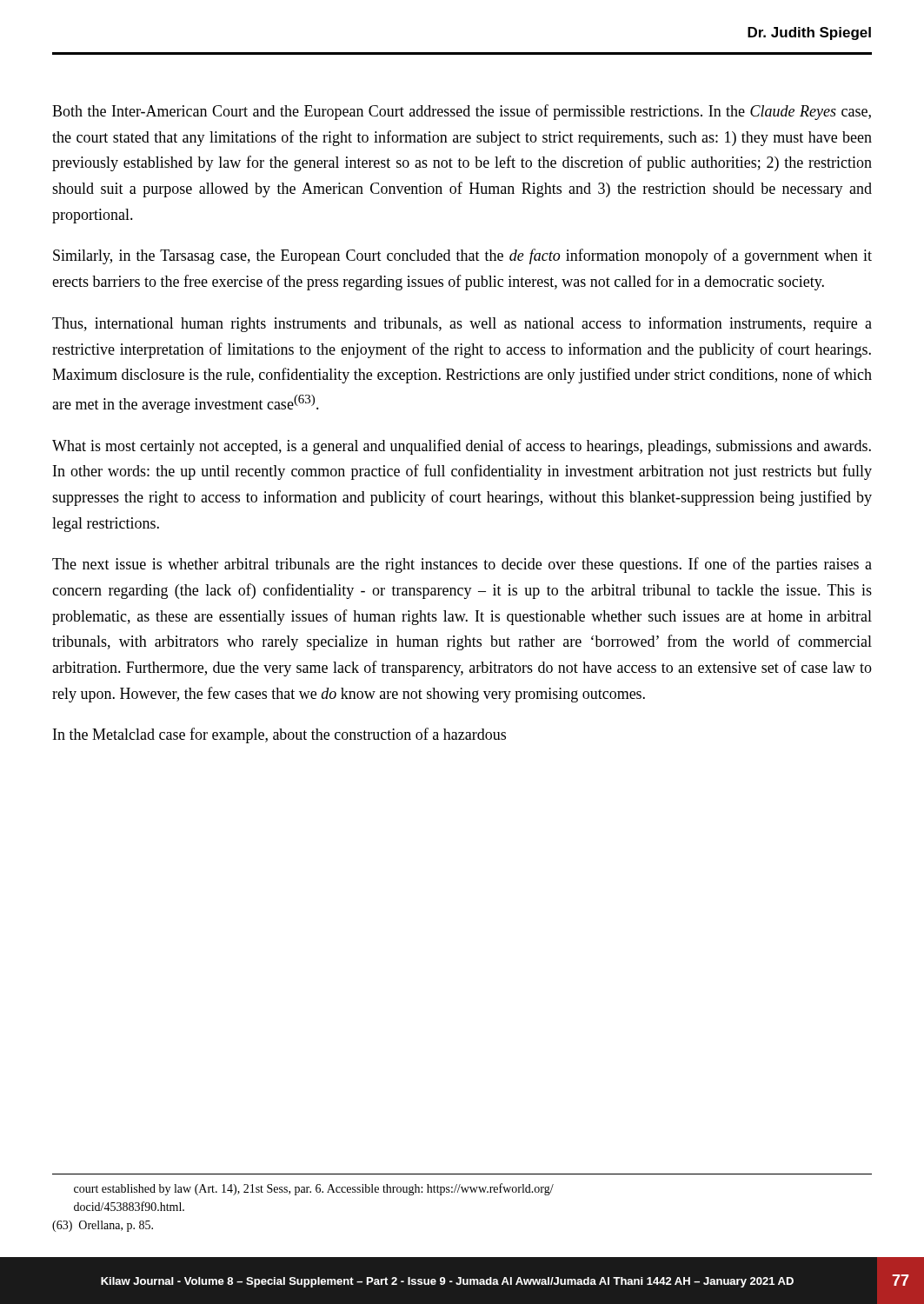Select the text block starting "court established by law (Art. 14), 21st"
The width and height of the screenshot is (924, 1304).
[x=314, y=1189]
